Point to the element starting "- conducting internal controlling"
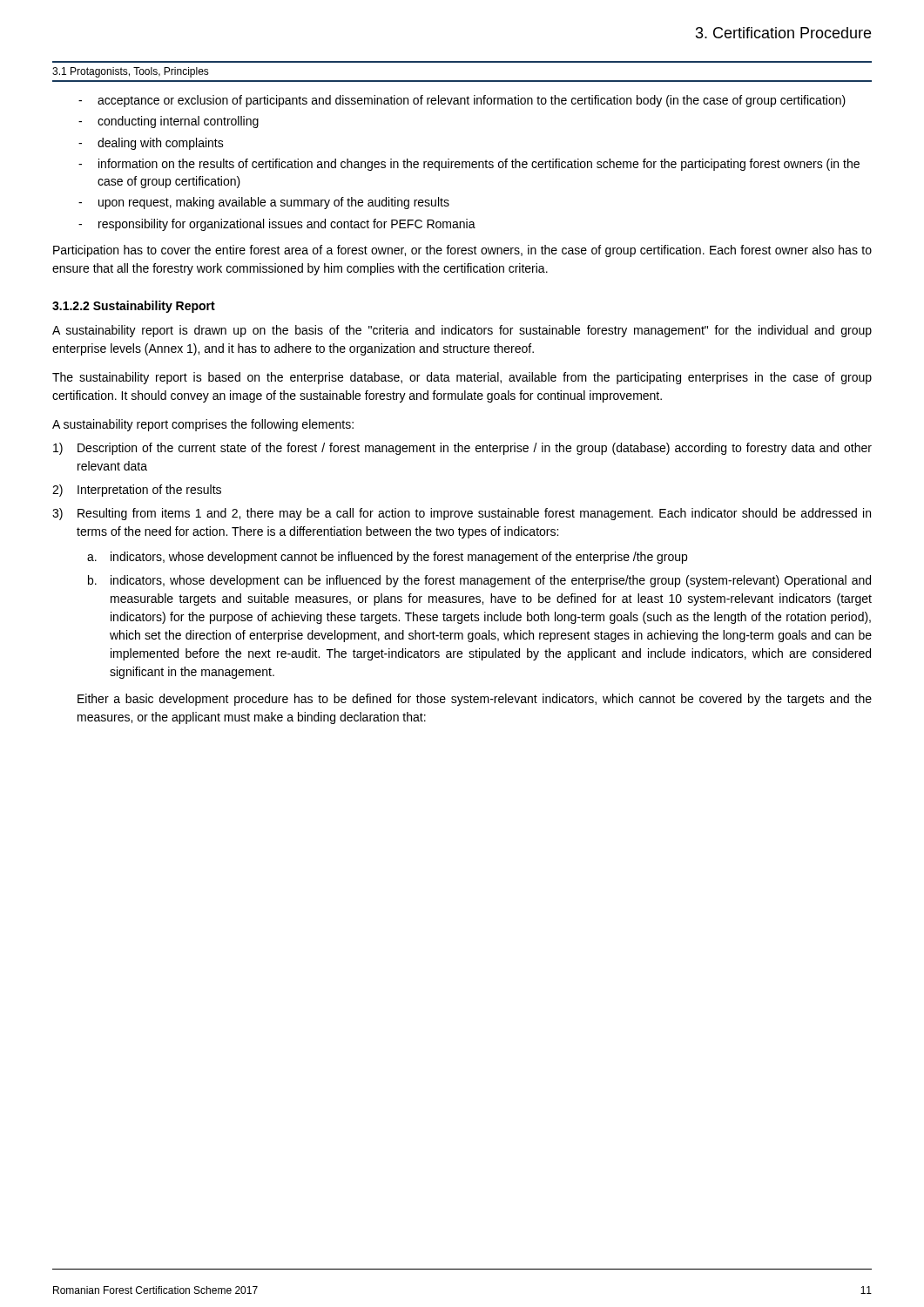924x1307 pixels. (x=169, y=122)
